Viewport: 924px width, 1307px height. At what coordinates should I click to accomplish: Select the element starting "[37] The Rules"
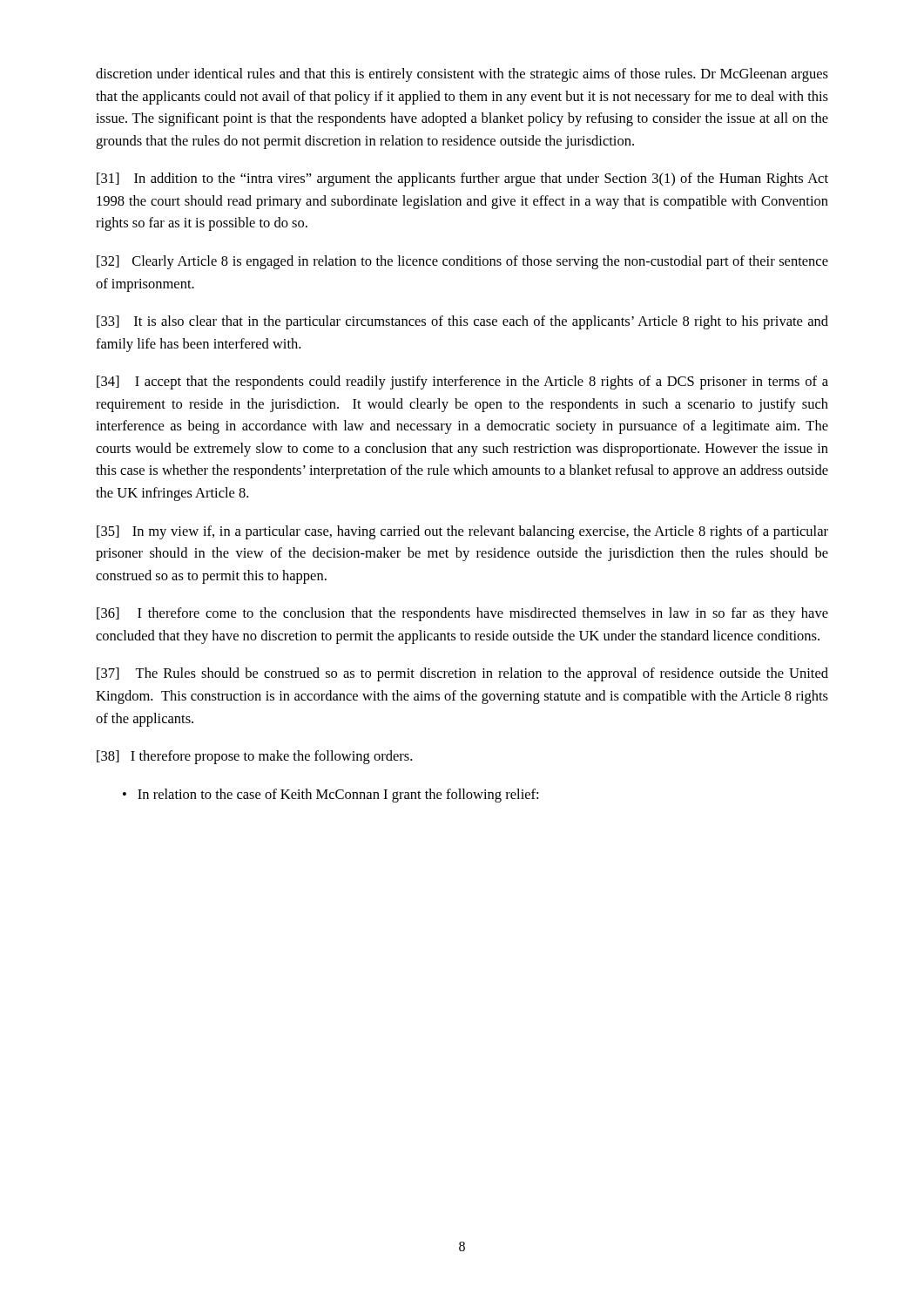click(462, 696)
